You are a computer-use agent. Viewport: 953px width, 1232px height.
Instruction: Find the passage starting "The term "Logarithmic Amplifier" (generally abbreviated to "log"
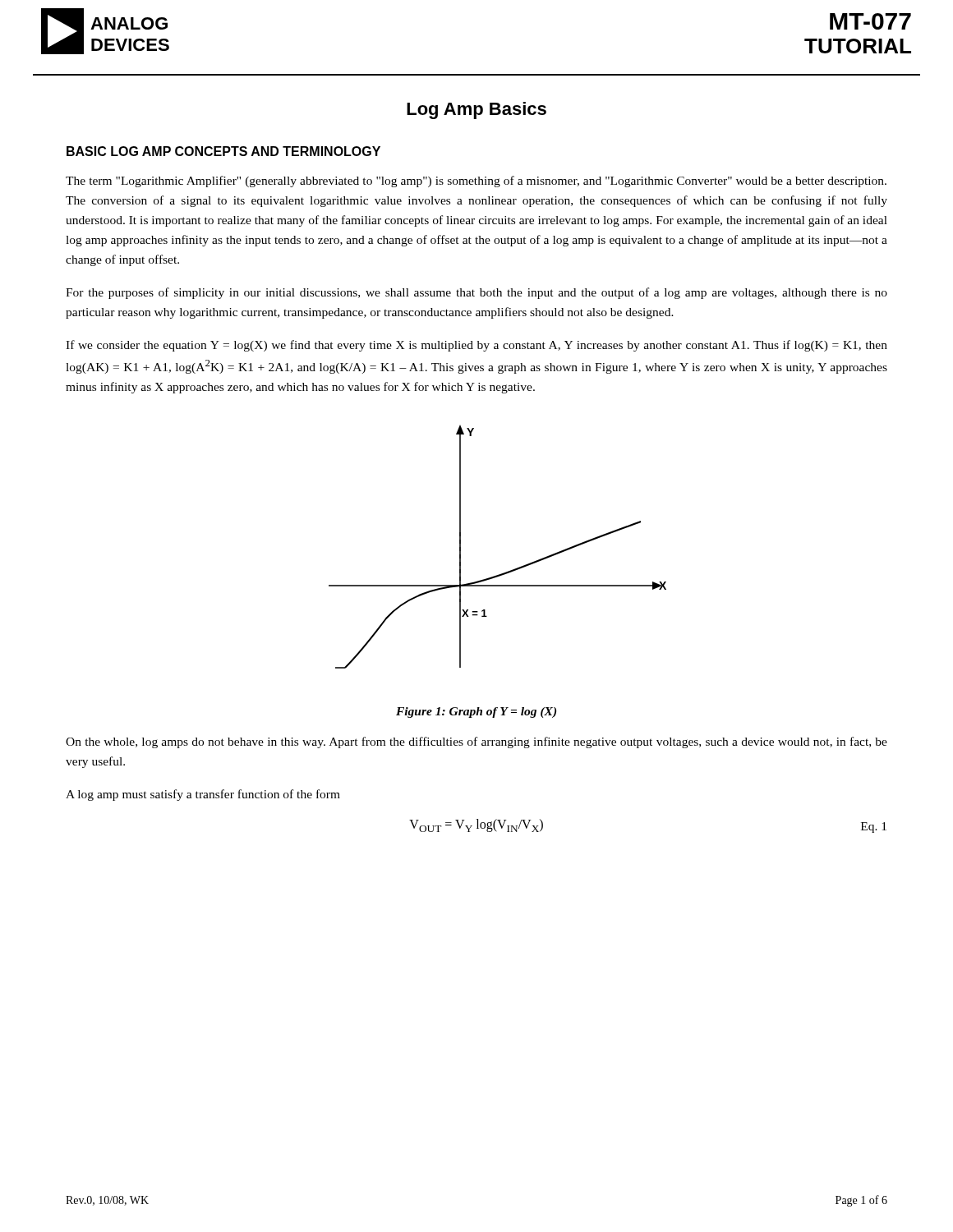(x=476, y=220)
